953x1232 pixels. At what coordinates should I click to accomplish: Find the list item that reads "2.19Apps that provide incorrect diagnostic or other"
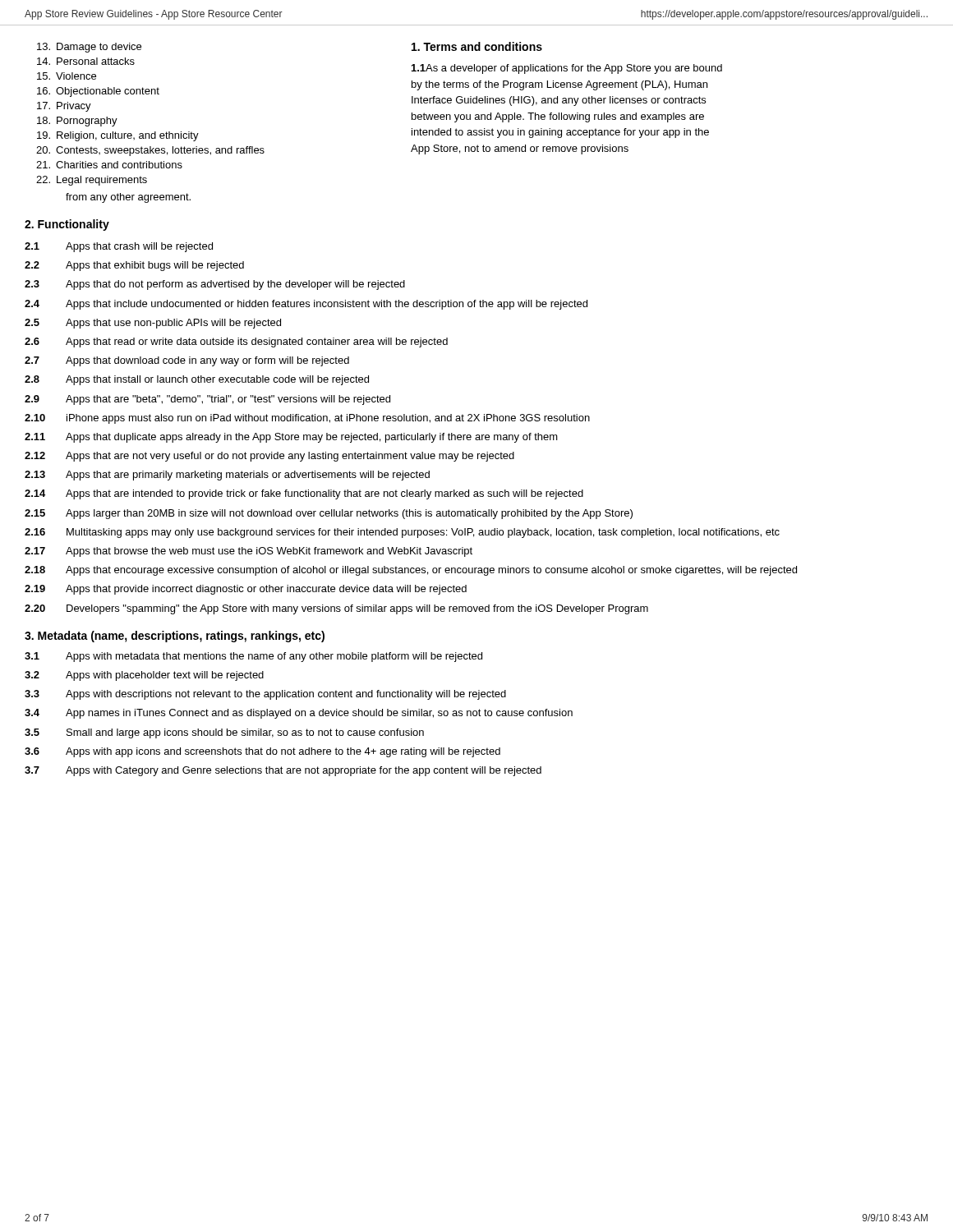coord(476,589)
